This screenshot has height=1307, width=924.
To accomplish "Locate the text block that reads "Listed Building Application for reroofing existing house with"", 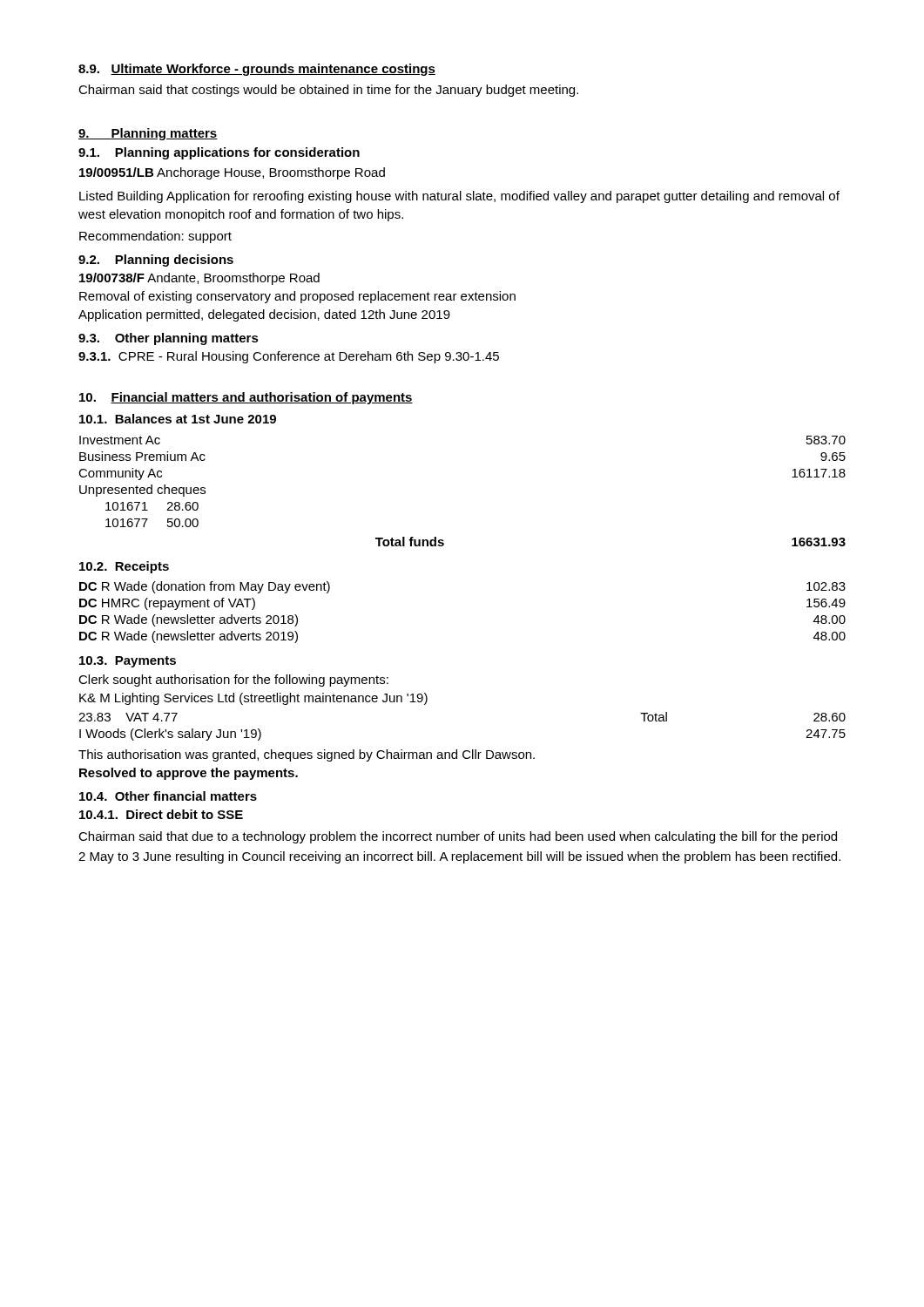I will (459, 205).
